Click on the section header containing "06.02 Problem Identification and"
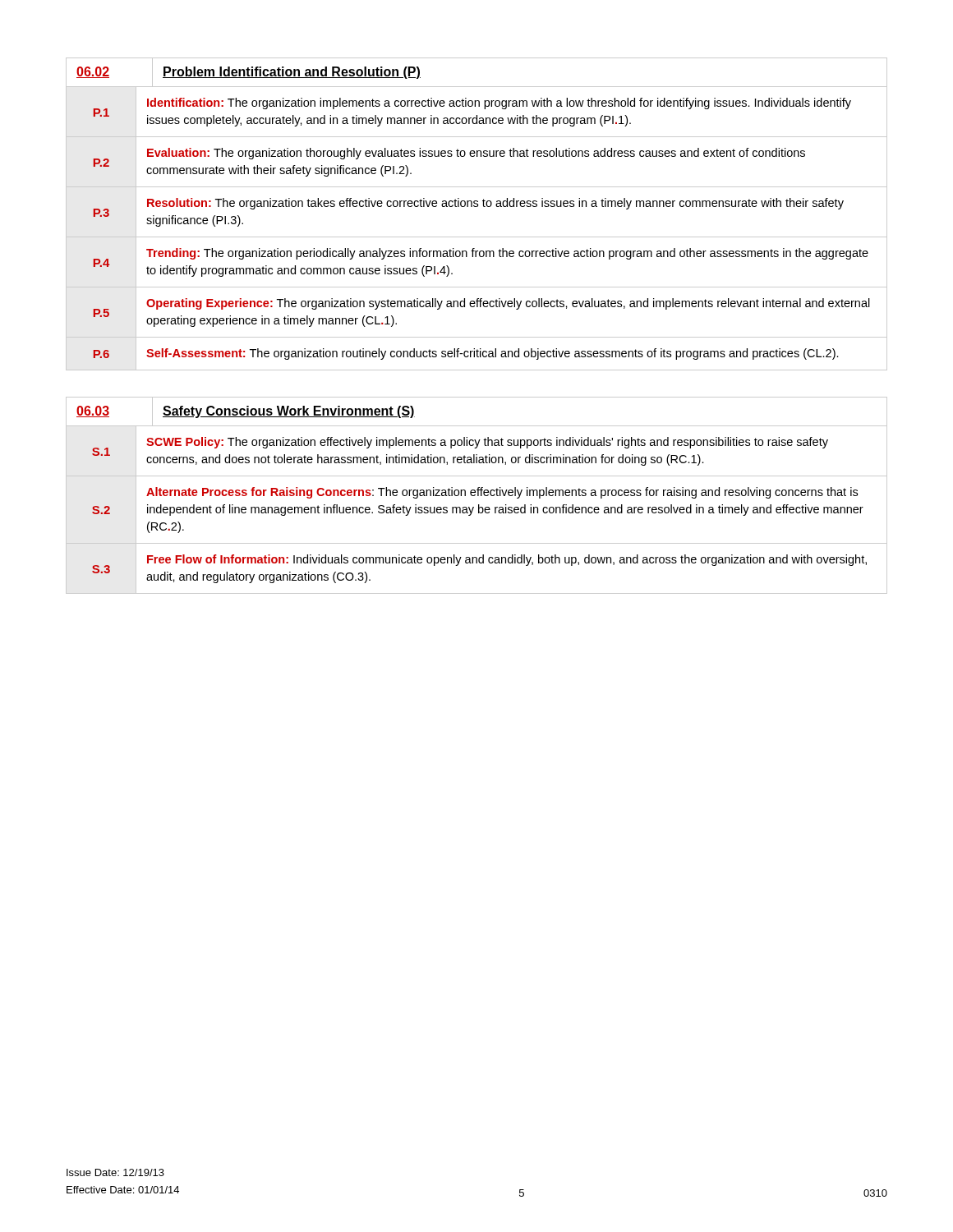 tap(248, 72)
